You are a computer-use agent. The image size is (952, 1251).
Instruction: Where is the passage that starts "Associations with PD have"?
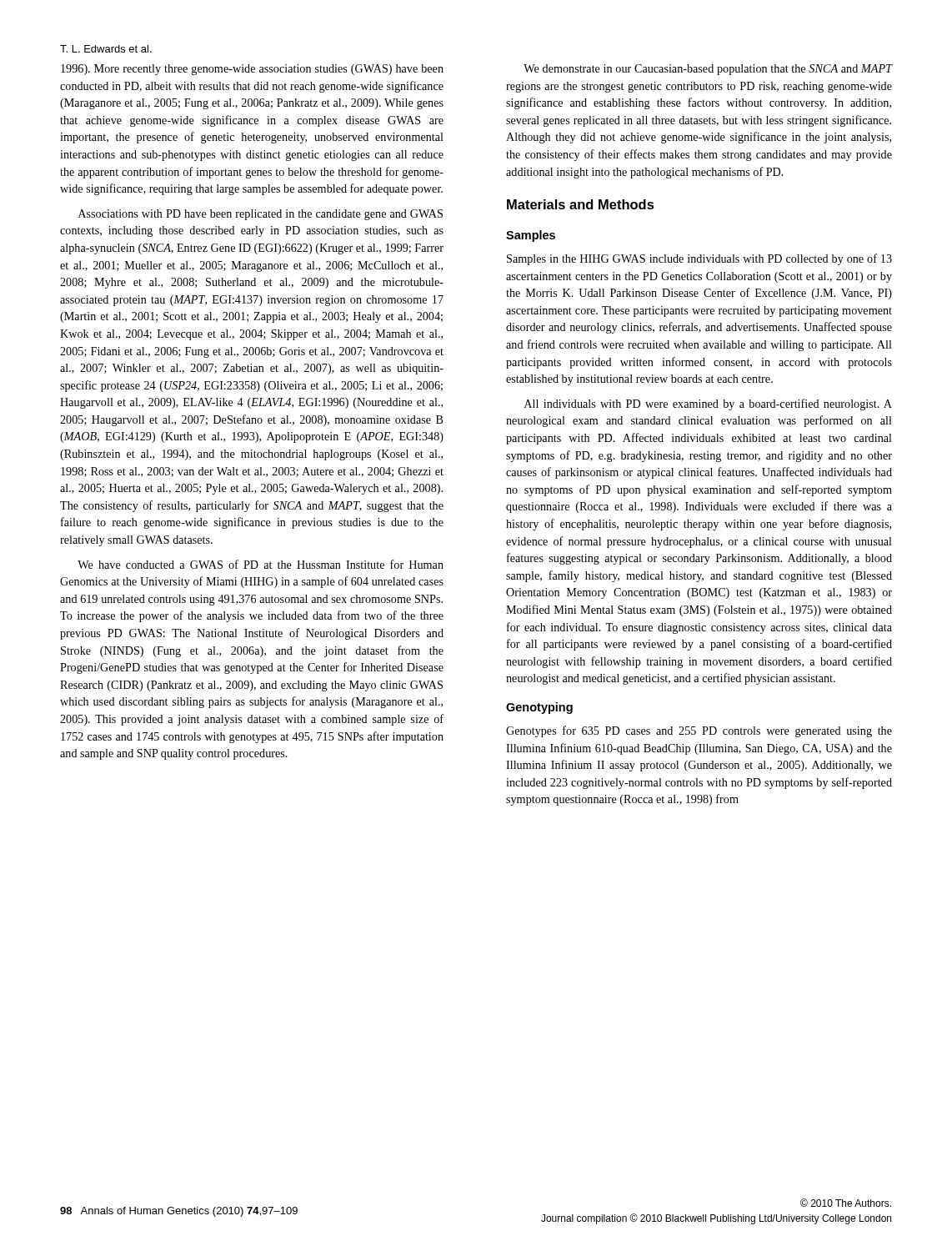(252, 377)
